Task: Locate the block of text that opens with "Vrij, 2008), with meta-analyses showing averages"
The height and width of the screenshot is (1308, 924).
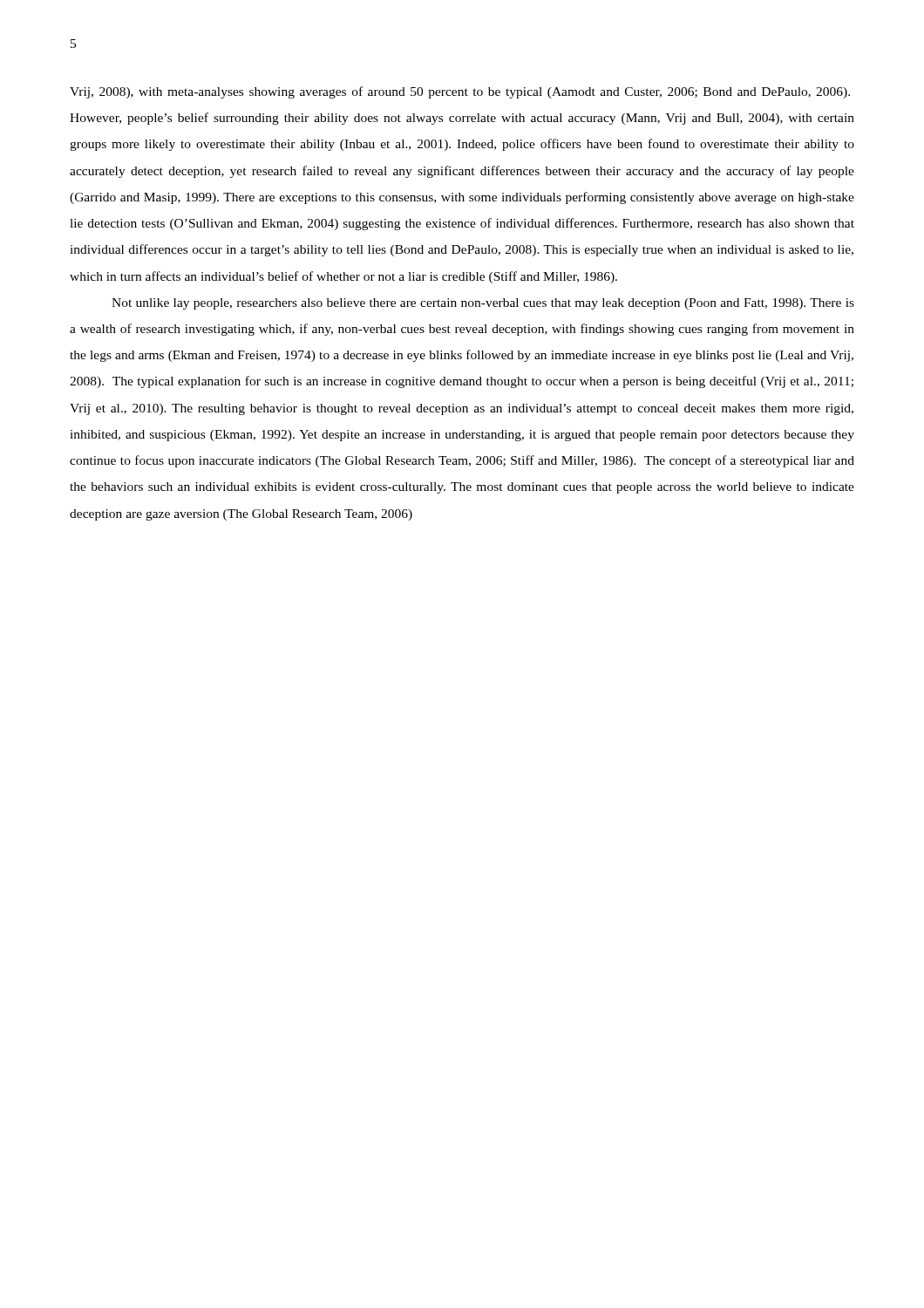Action: tap(462, 183)
